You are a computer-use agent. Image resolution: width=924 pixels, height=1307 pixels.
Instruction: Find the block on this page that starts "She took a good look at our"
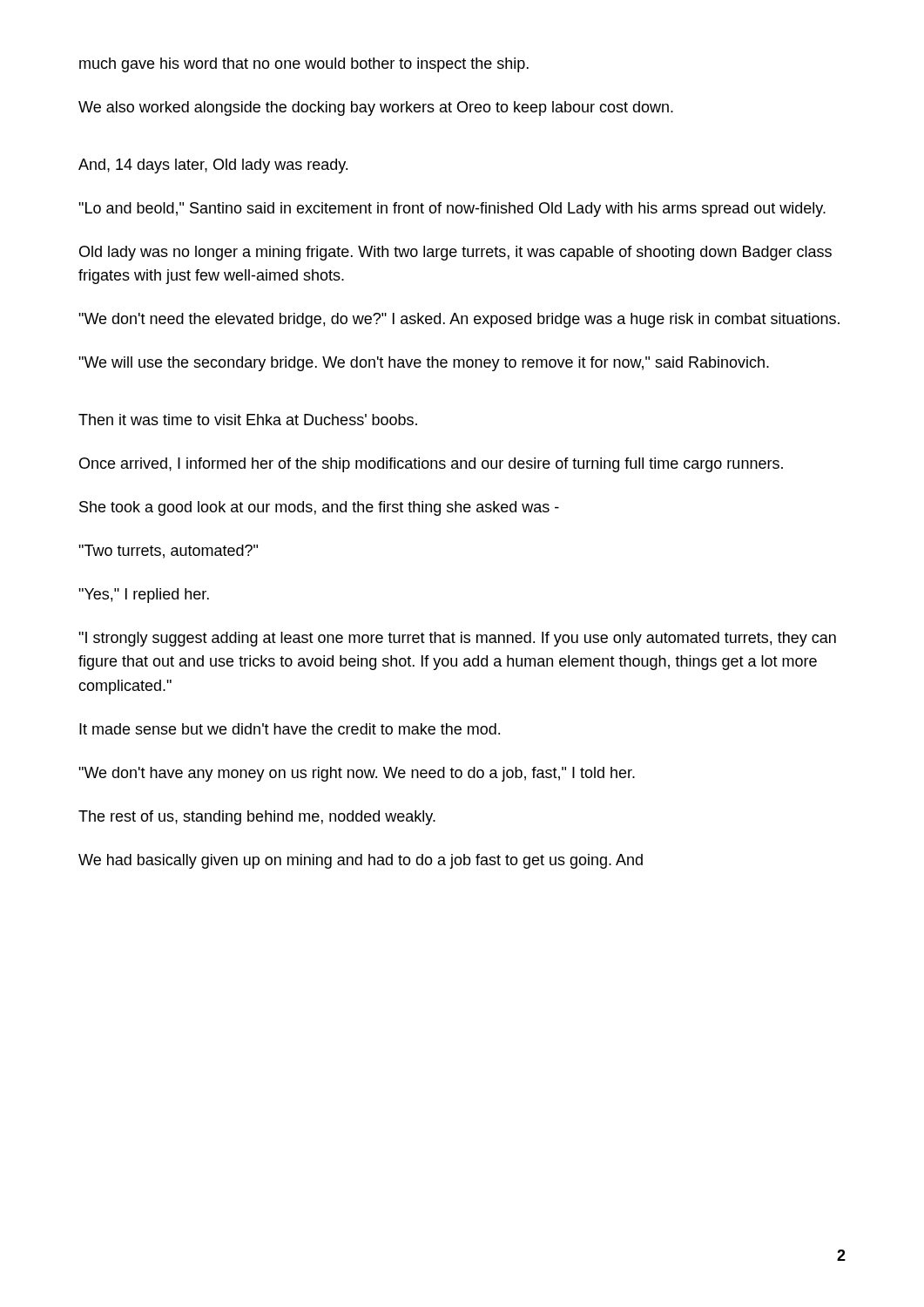[x=319, y=507]
